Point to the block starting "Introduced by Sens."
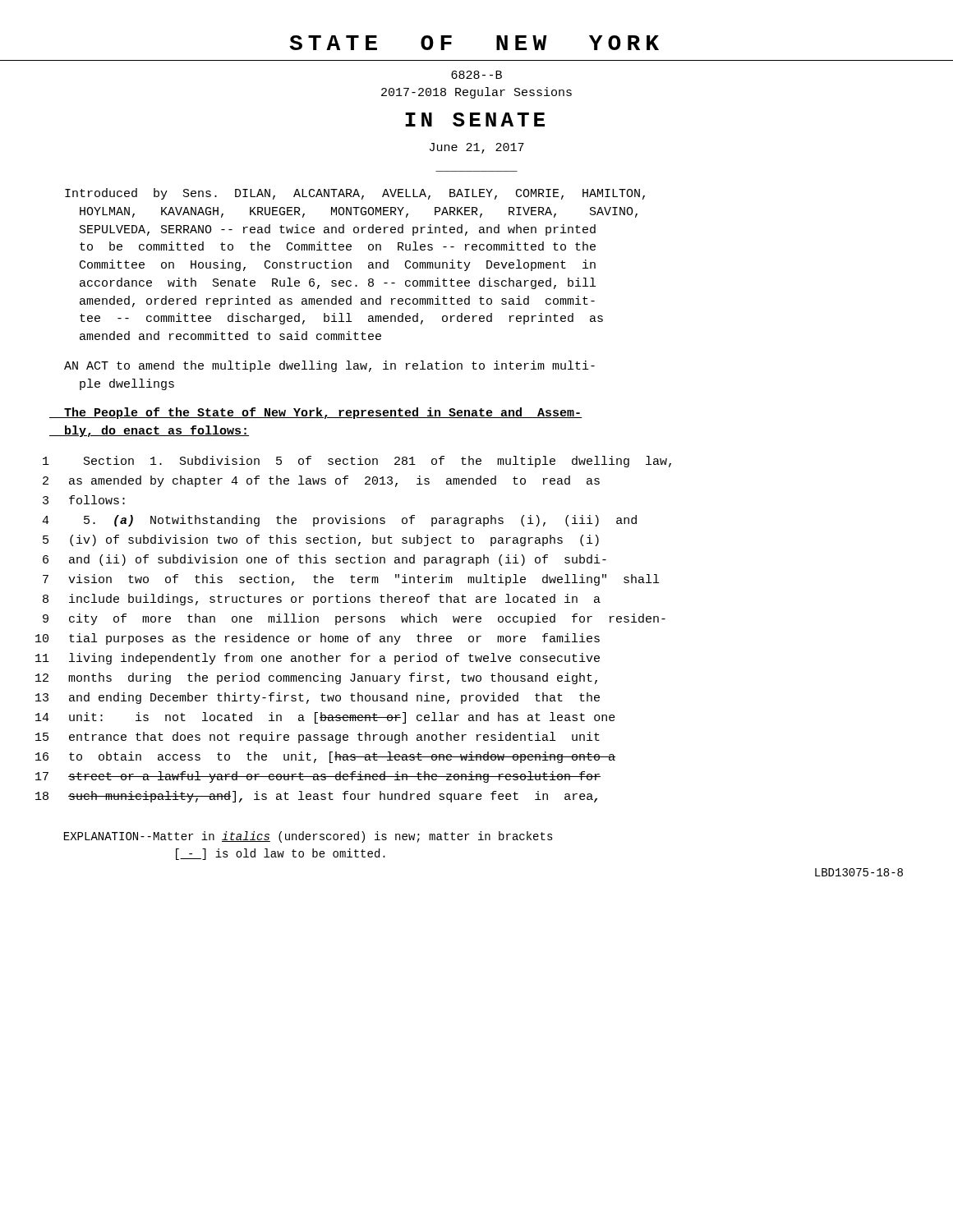This screenshot has height=1232, width=953. click(349, 266)
